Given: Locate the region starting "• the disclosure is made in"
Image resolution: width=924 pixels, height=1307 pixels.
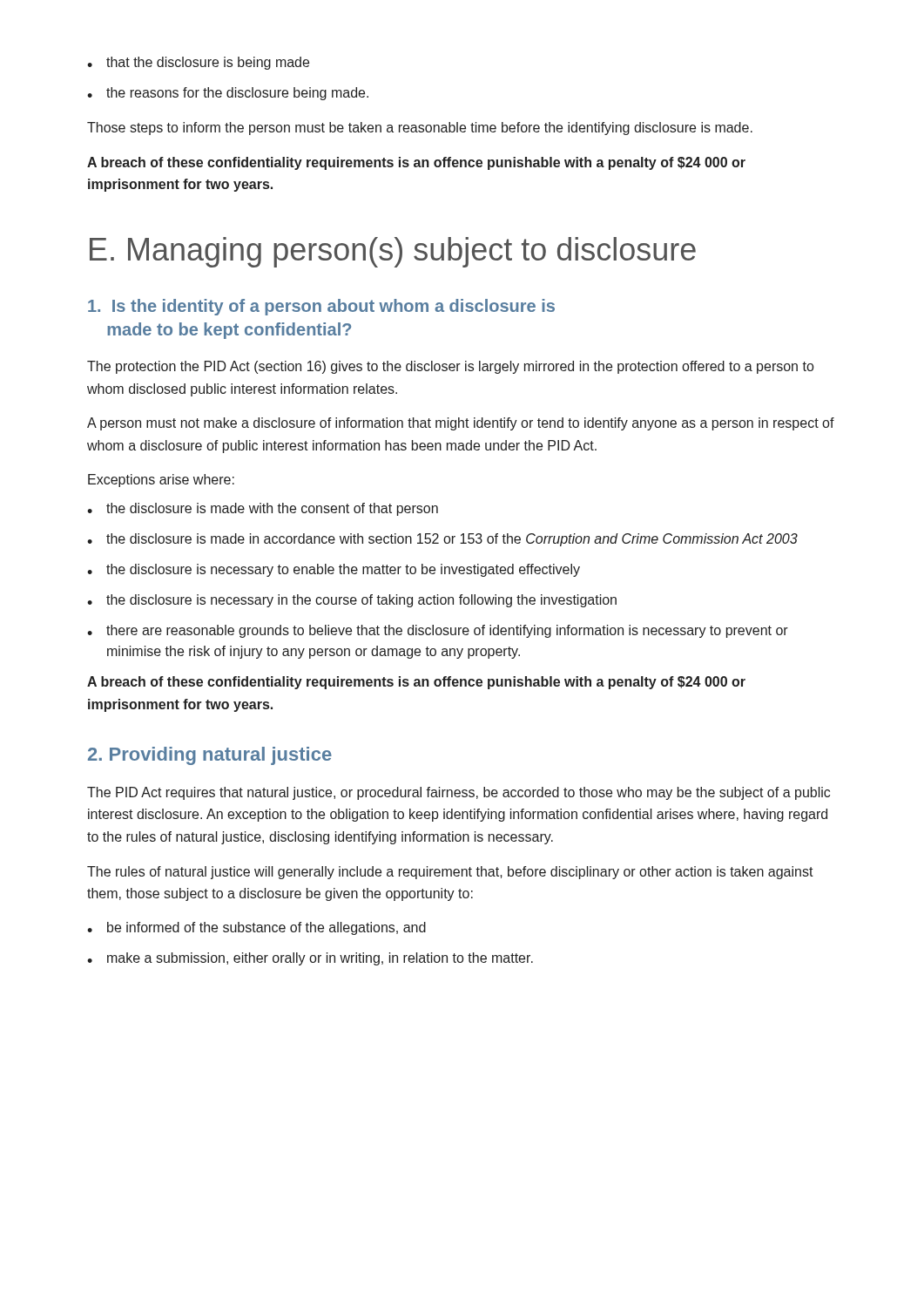Looking at the screenshot, I should click(462, 541).
